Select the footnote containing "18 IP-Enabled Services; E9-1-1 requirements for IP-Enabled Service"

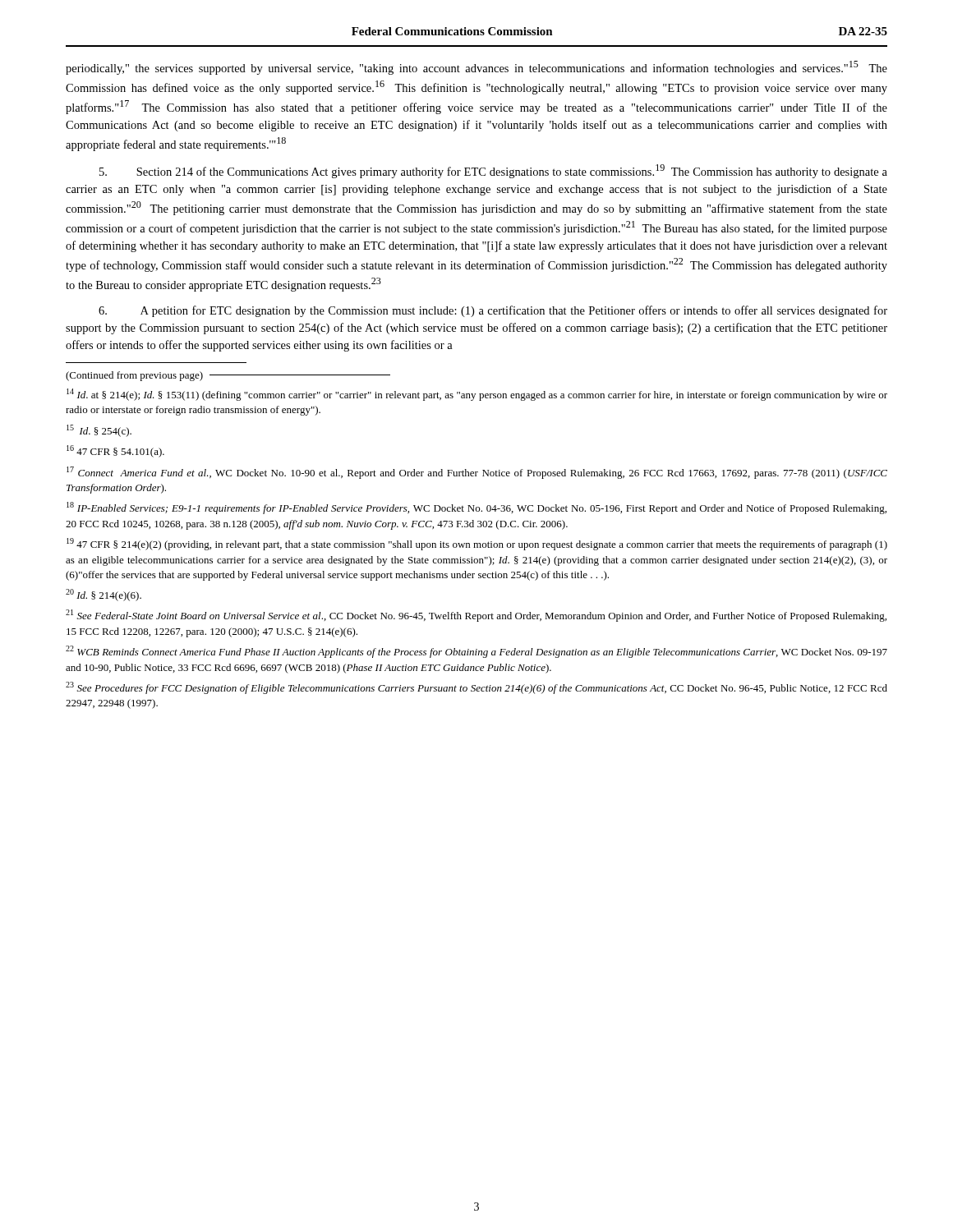click(476, 515)
